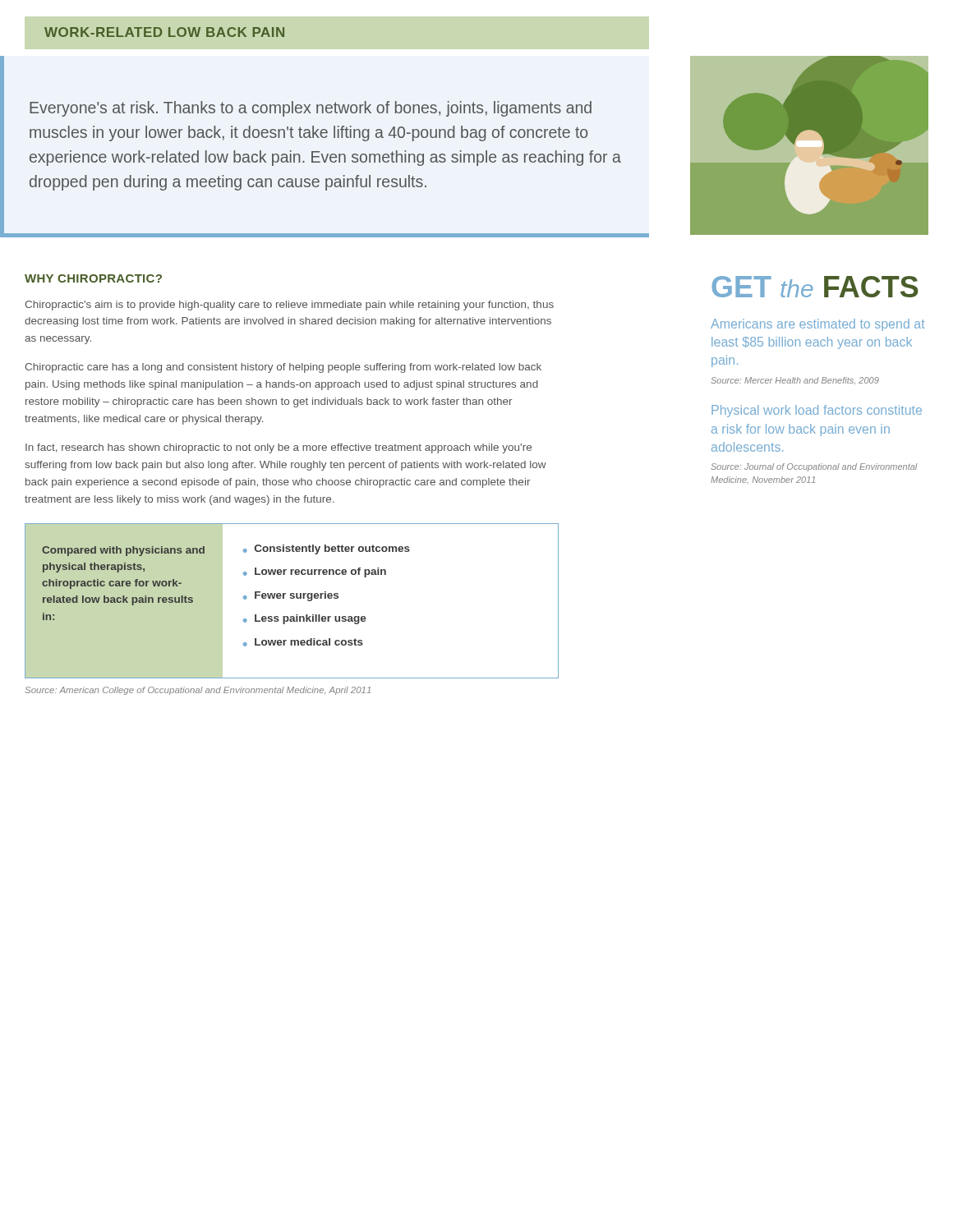Click the passage that begins "Compared with physicians"
Image resolution: width=953 pixels, height=1232 pixels.
[124, 583]
